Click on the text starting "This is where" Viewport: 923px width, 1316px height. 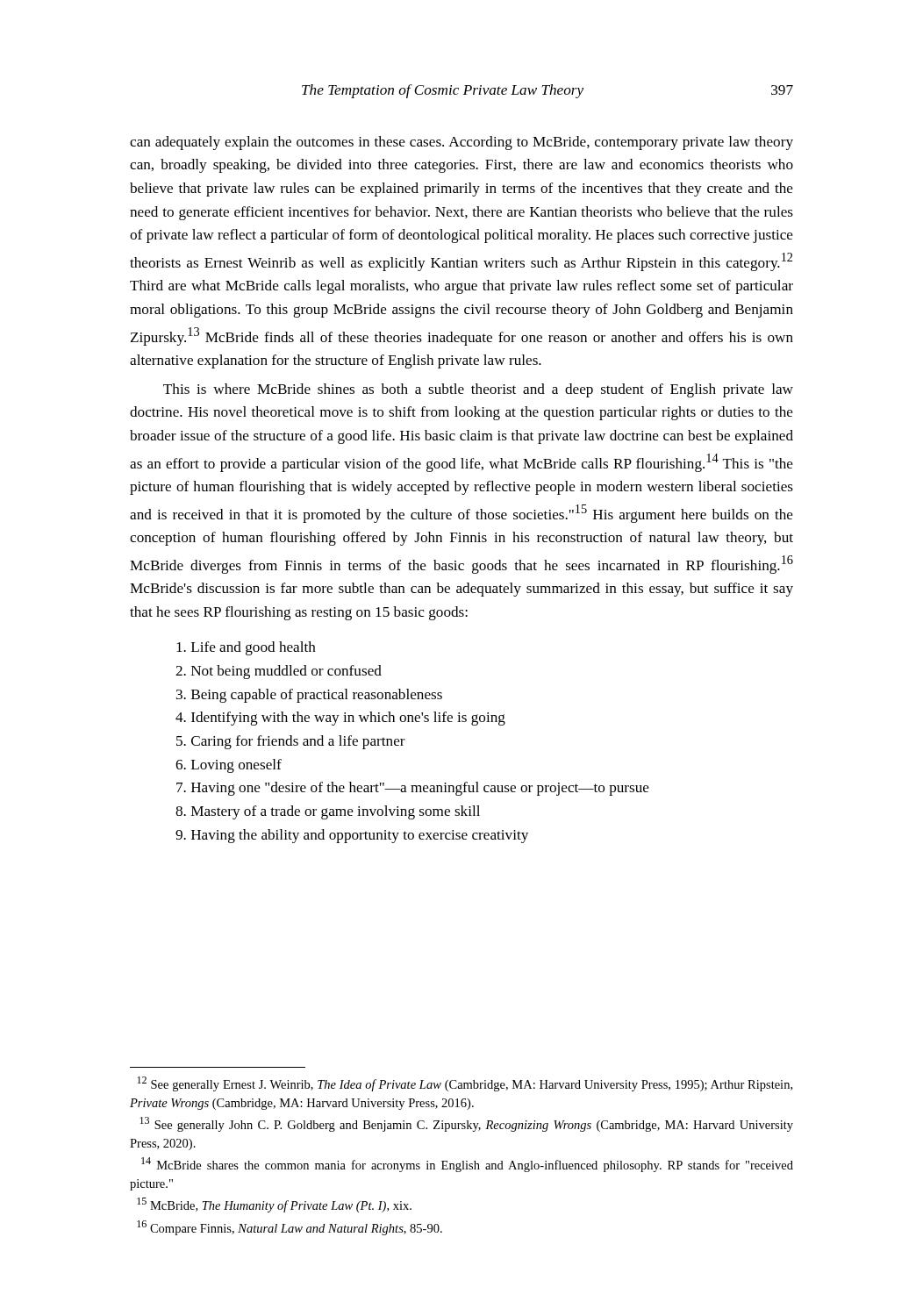click(x=462, y=500)
